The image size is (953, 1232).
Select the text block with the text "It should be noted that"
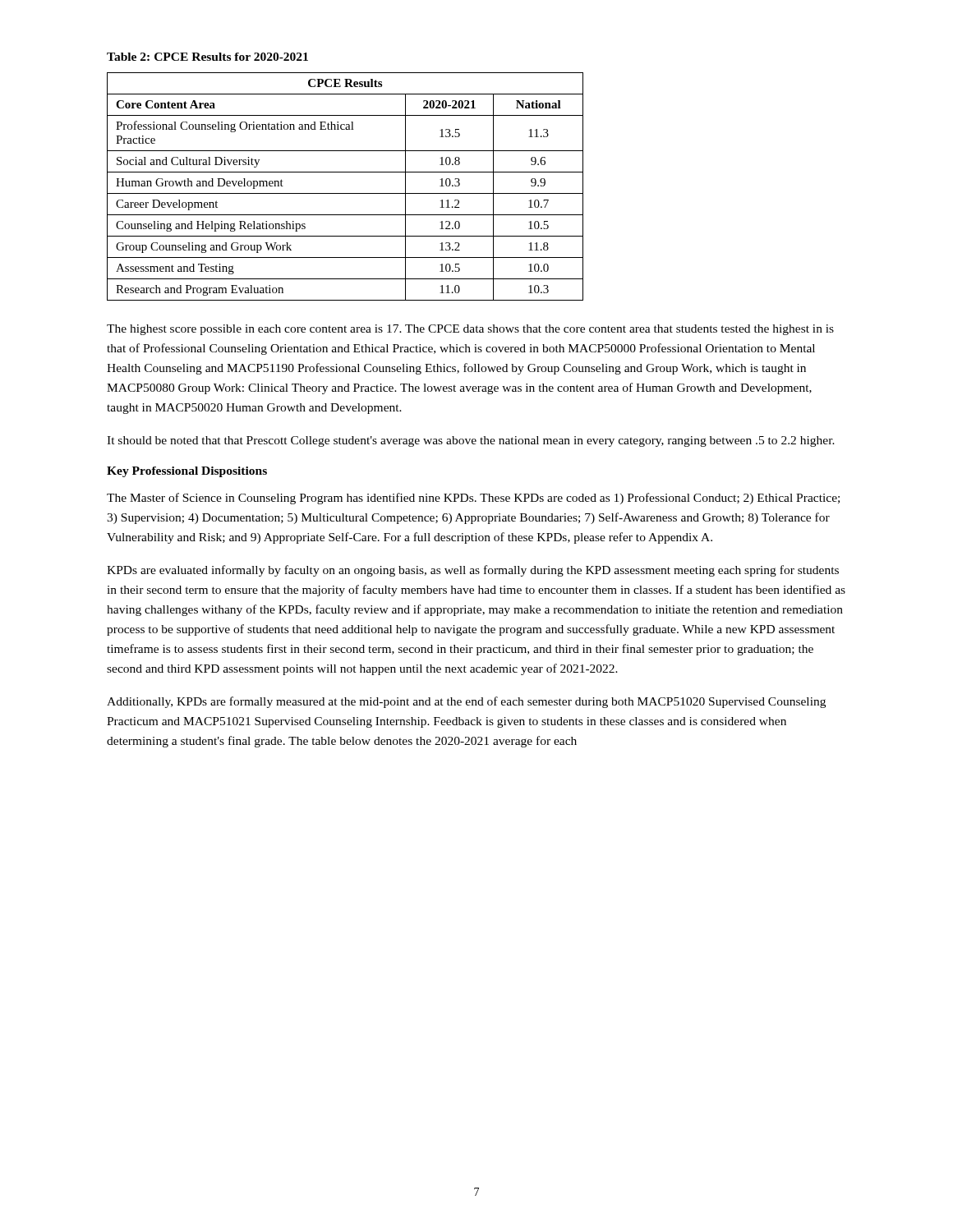[x=471, y=440]
